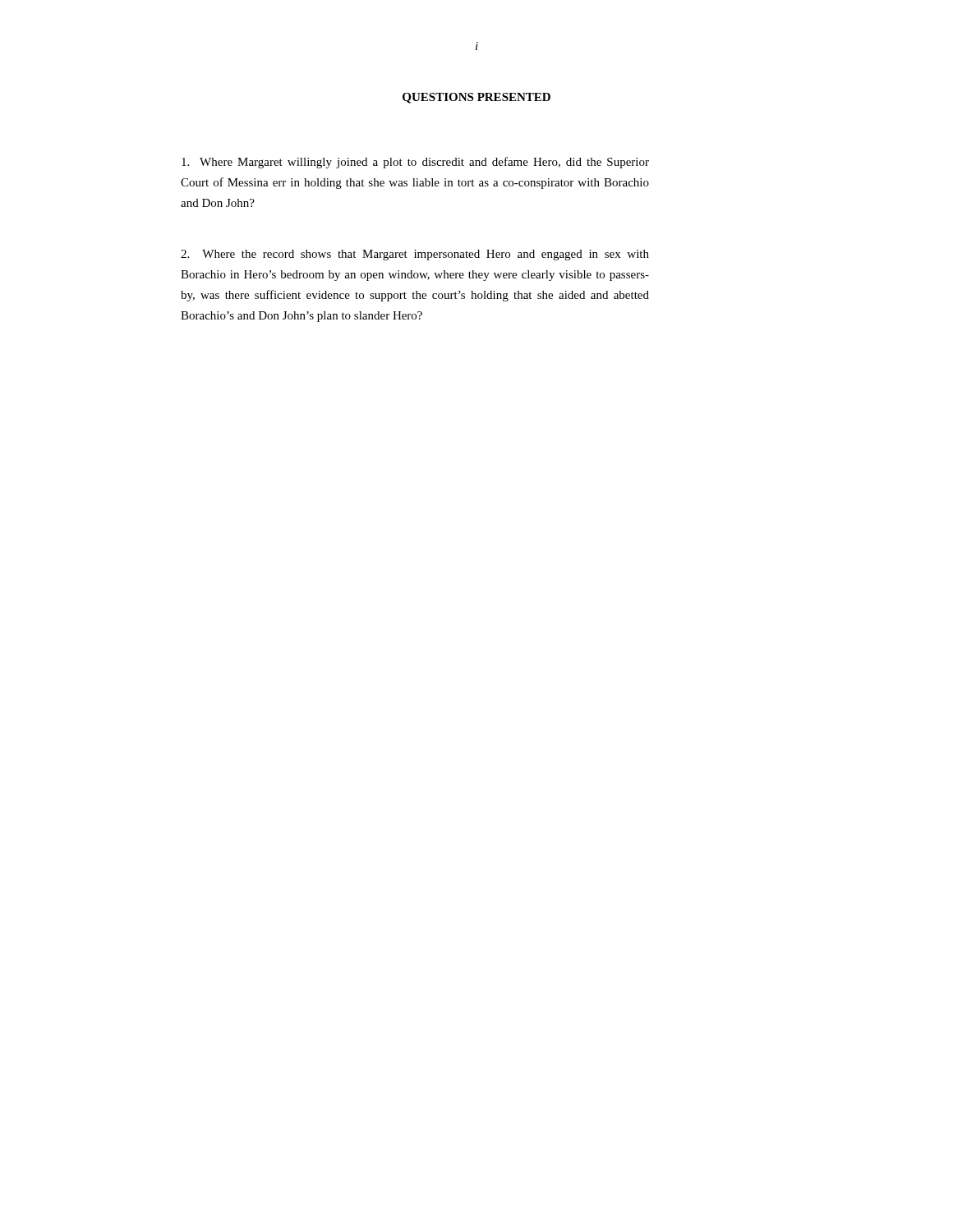Click where it says "QUESTIONS PRESENTED"

point(476,97)
